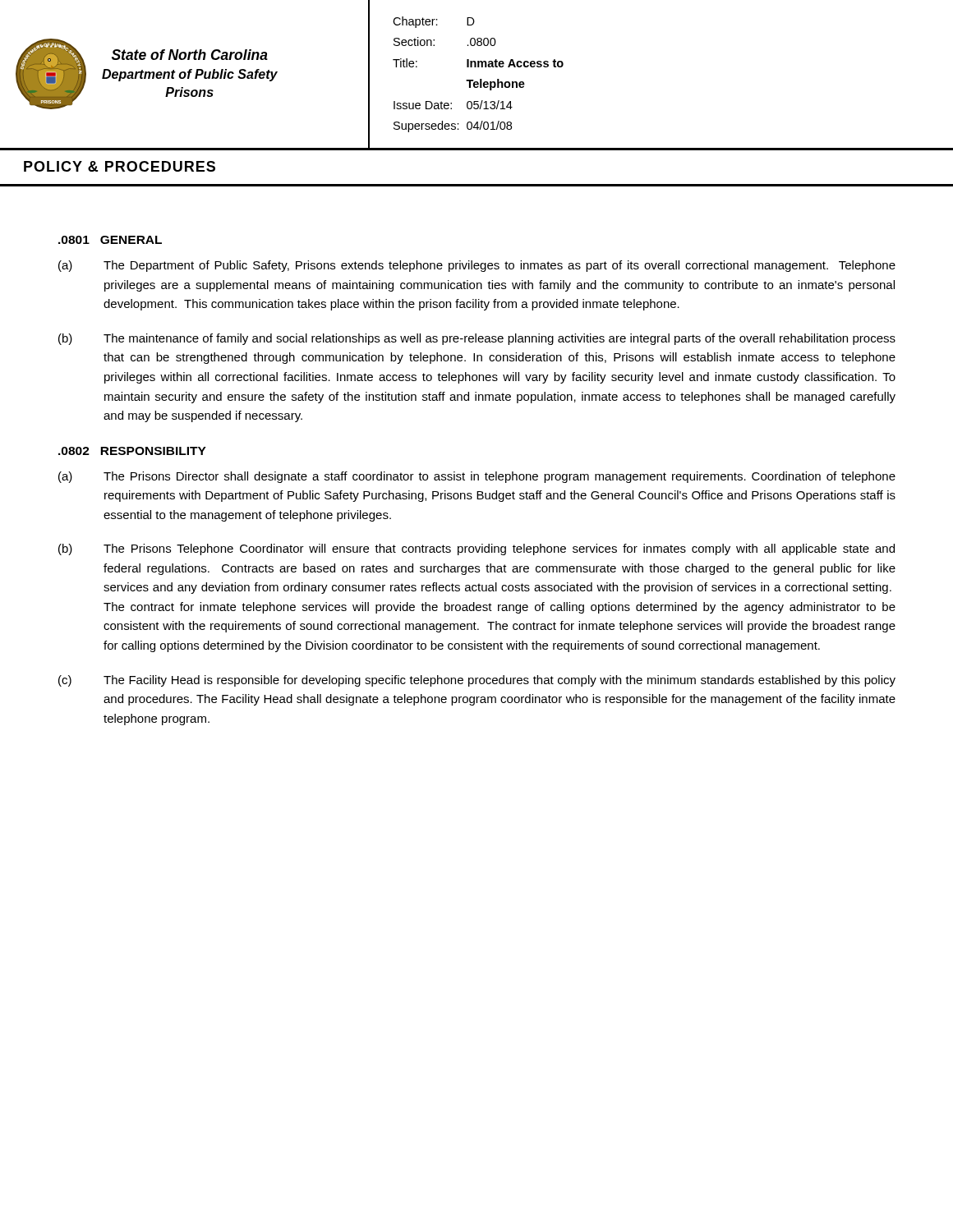
Task: Find the list item that says "(b) The Prisons Telephone Coordinator will ensure"
Action: pyautogui.click(x=476, y=597)
